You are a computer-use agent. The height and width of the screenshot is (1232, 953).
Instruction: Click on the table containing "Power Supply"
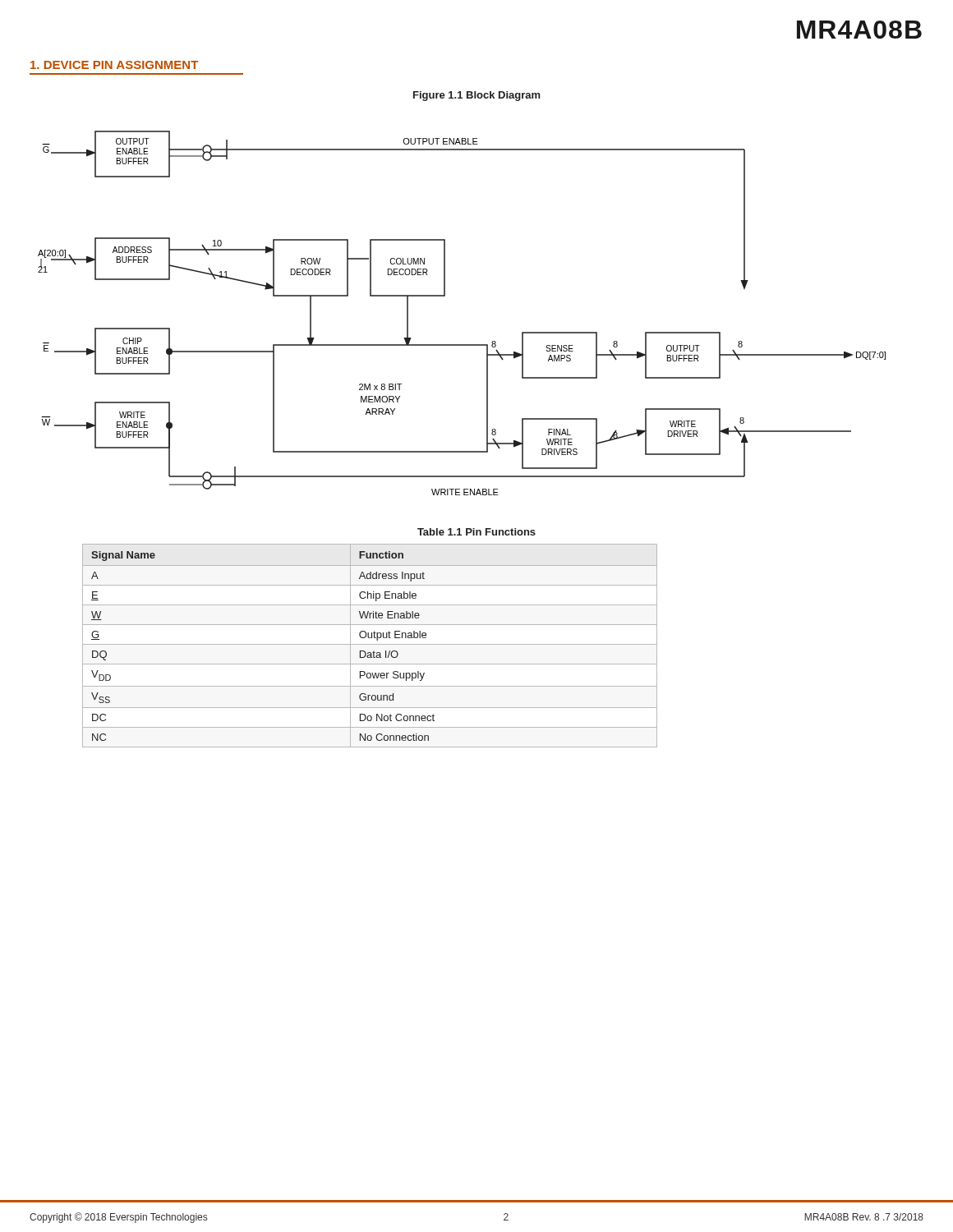click(x=370, y=646)
